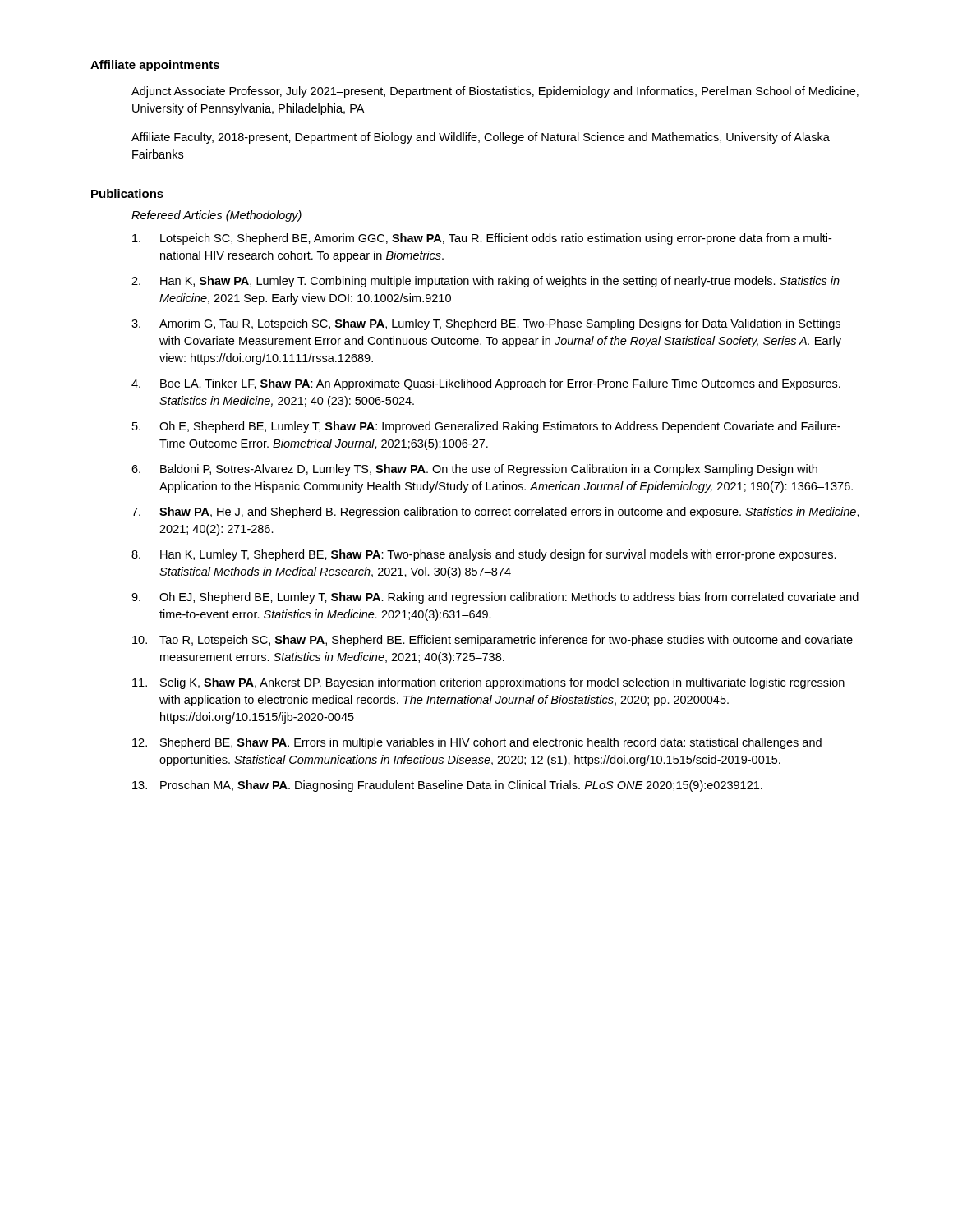The height and width of the screenshot is (1232, 953).
Task: Locate the passage starting "8. Han K, Lumley T, Shepherd BE, Shaw"
Action: pyautogui.click(x=497, y=564)
